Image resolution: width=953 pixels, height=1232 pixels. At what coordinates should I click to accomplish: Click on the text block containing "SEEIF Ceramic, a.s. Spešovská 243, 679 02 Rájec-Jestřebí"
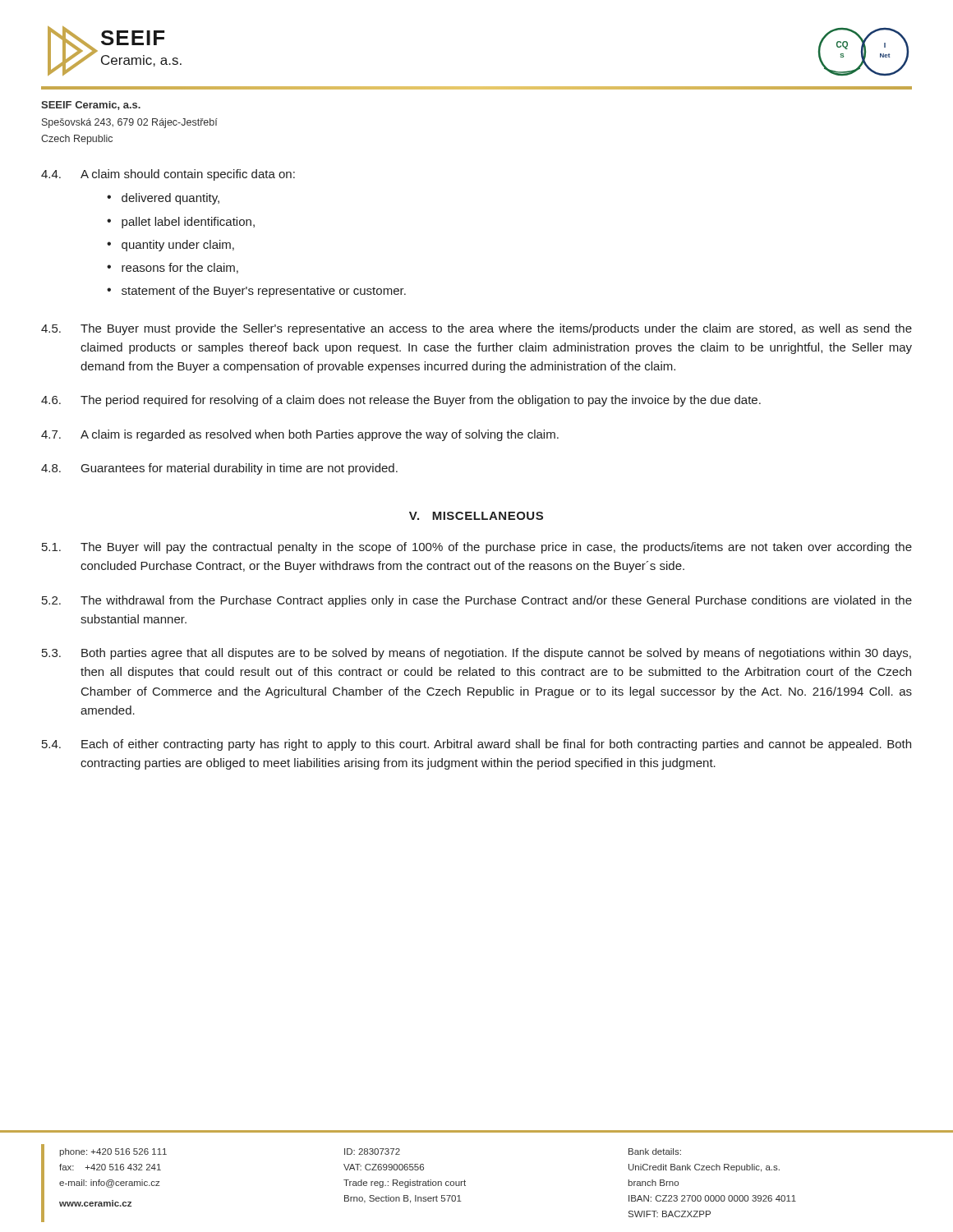pos(129,122)
